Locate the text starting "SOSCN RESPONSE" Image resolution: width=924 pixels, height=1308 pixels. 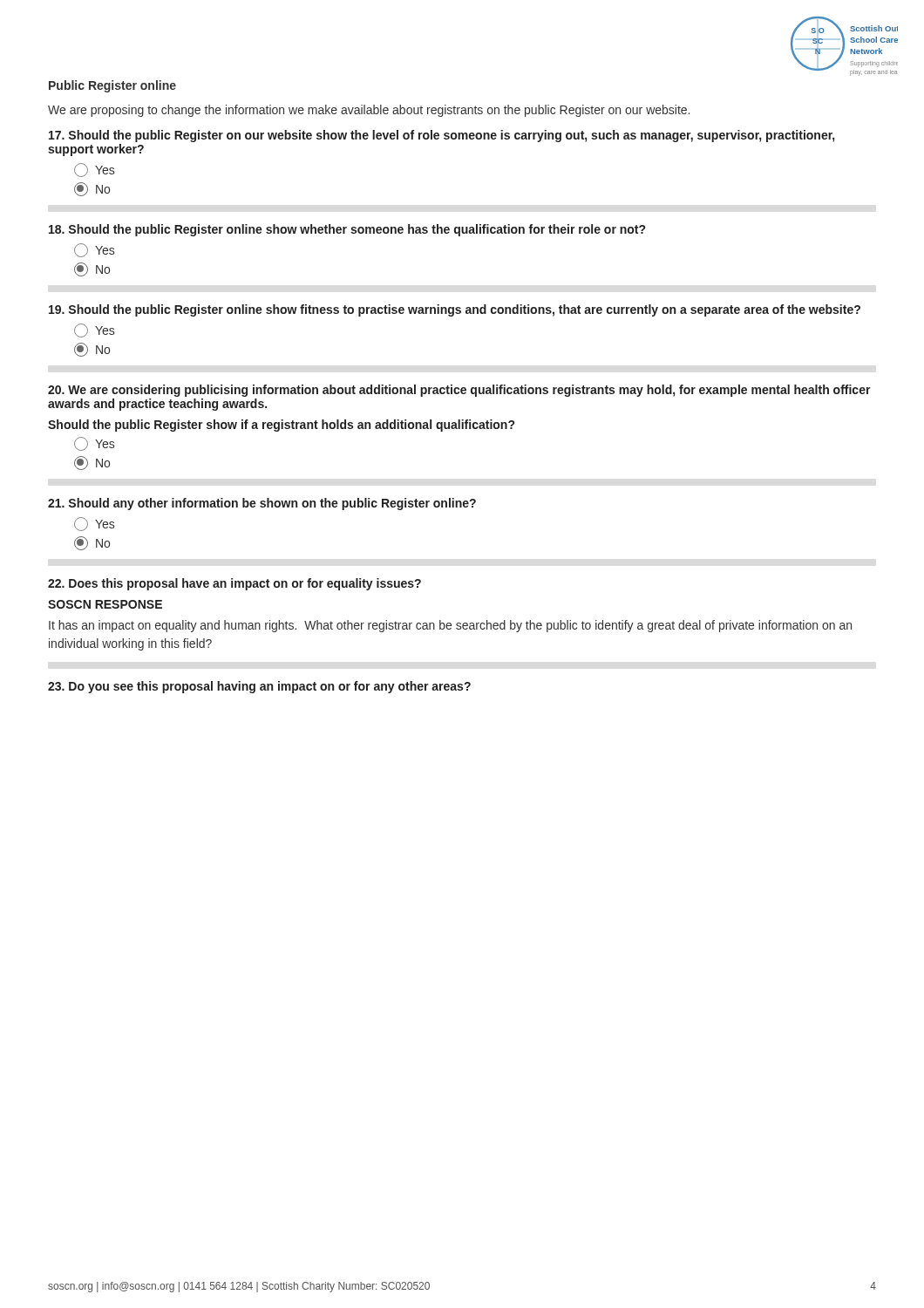coord(105,604)
